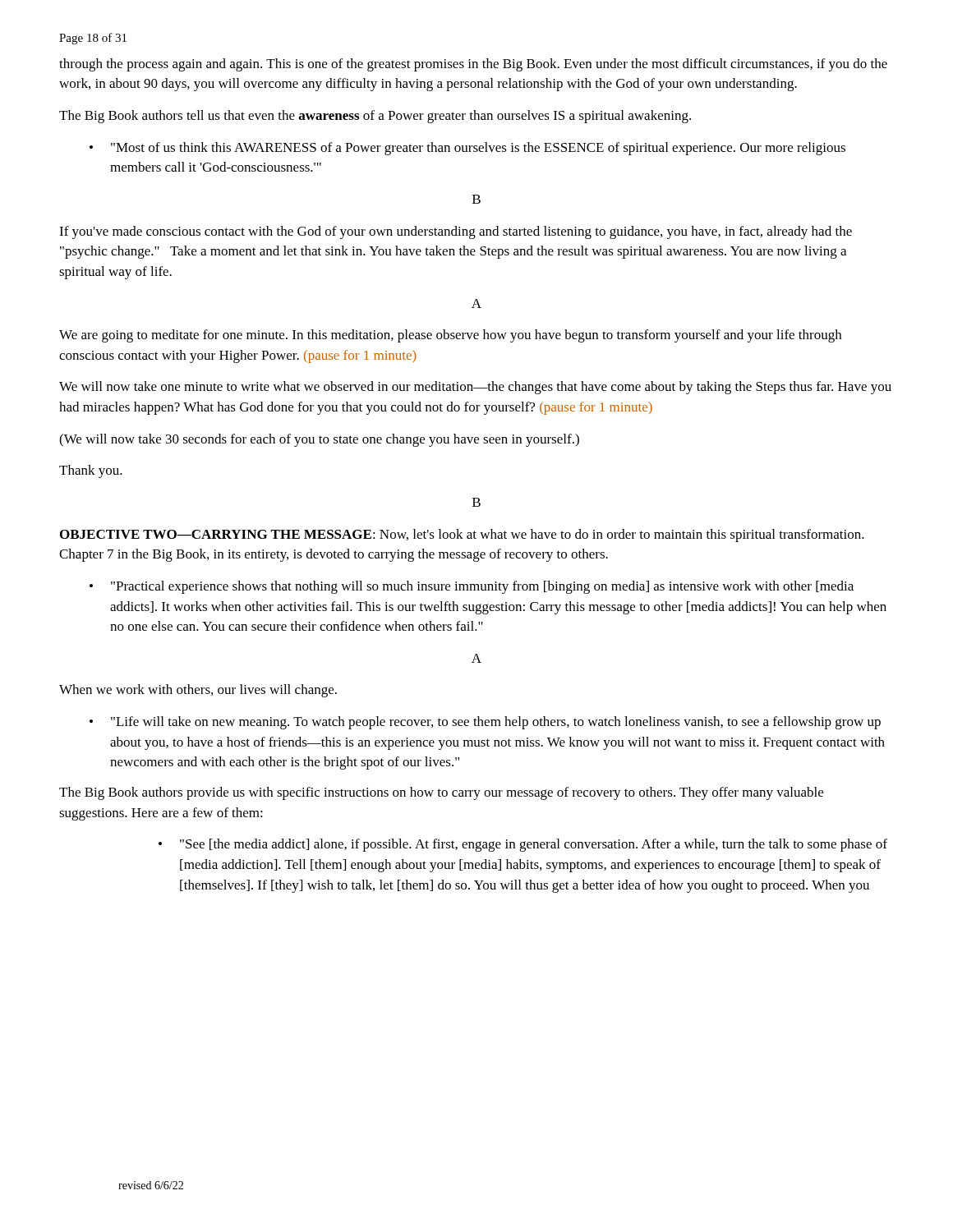The image size is (953, 1232).
Task: Find the list item with the text "• "Life will take on new meaning. To"
Action: pos(491,743)
